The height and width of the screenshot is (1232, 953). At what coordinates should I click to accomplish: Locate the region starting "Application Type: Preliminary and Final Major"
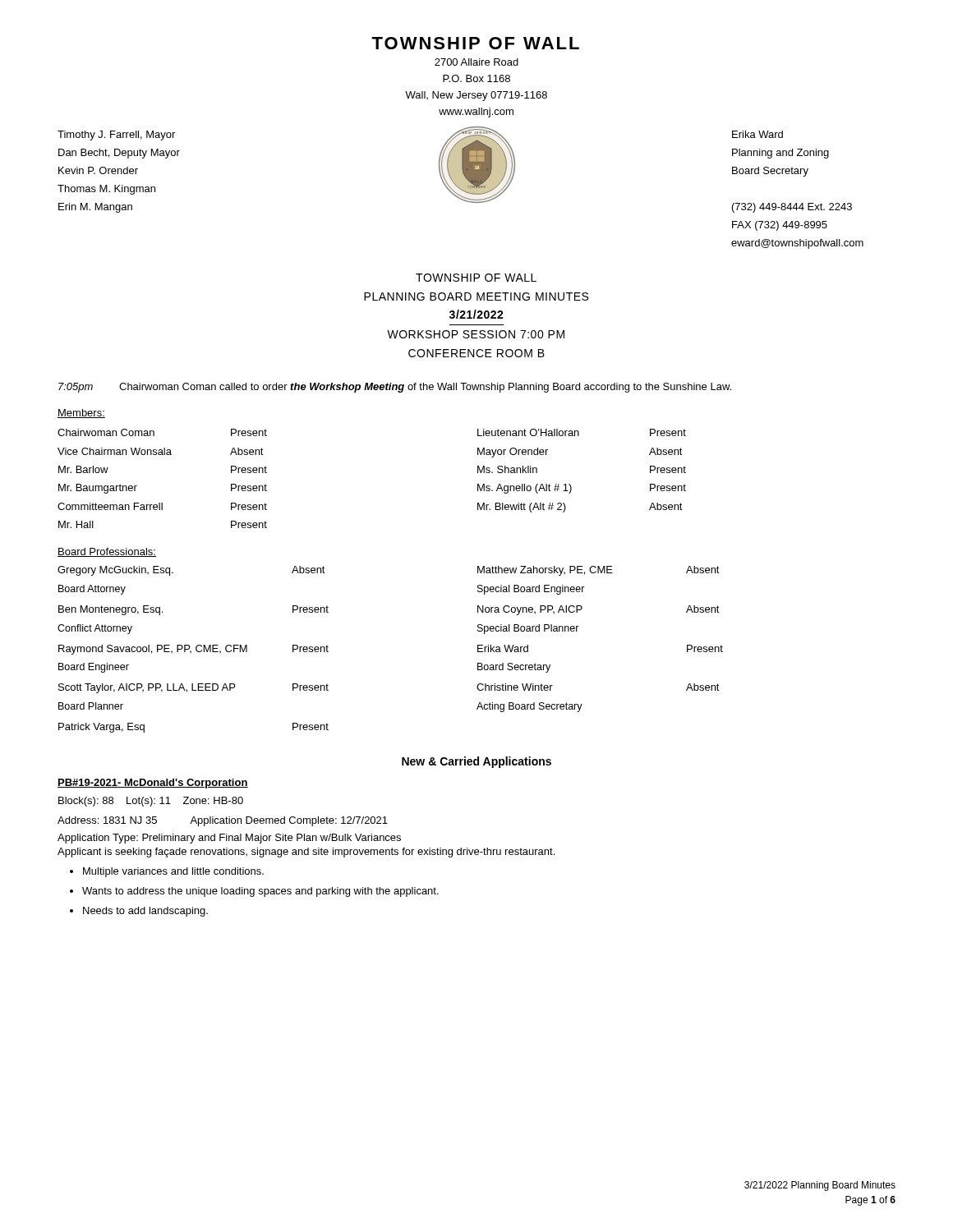(x=229, y=837)
